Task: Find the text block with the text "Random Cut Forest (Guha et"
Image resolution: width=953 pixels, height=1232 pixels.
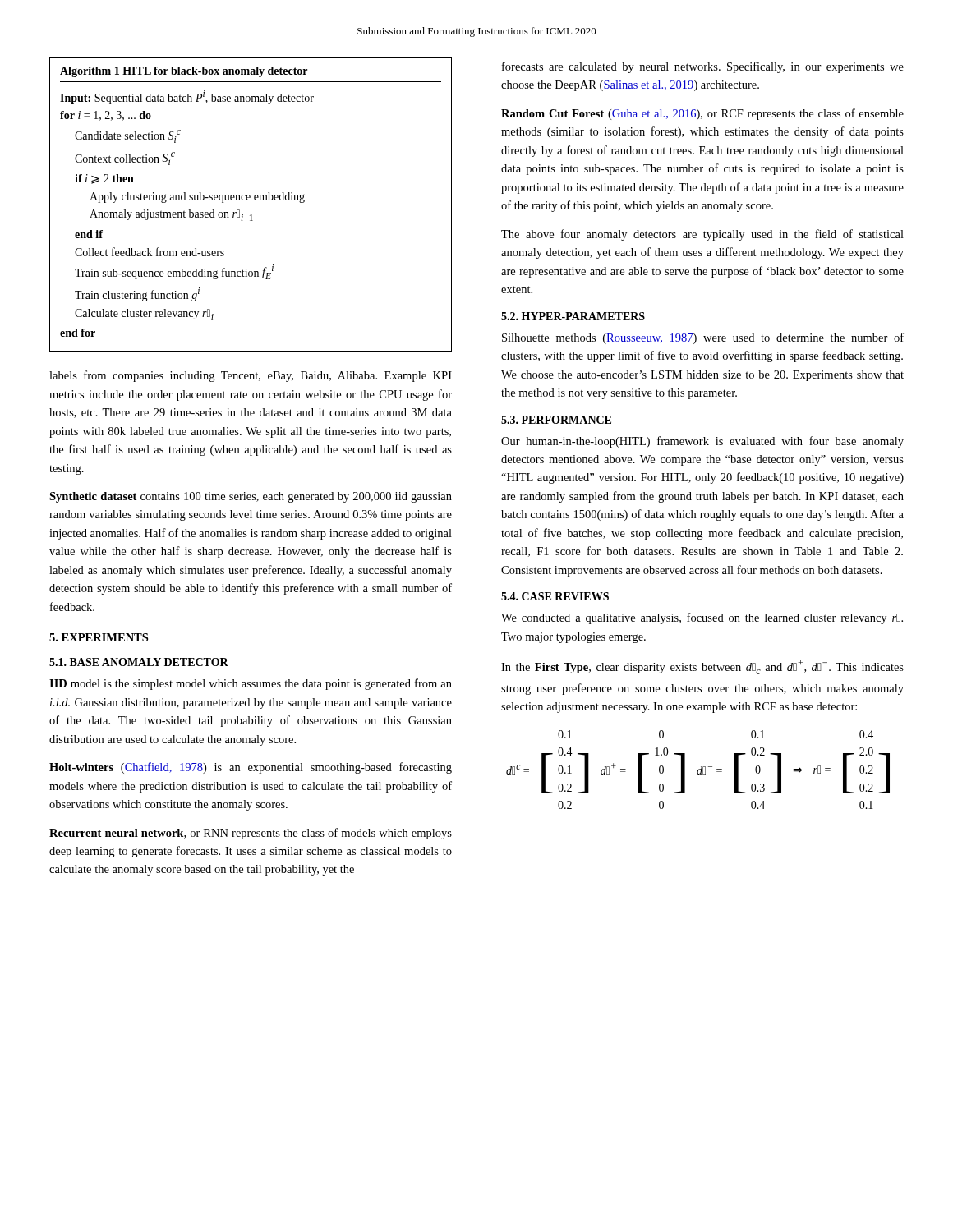Action: 702,160
